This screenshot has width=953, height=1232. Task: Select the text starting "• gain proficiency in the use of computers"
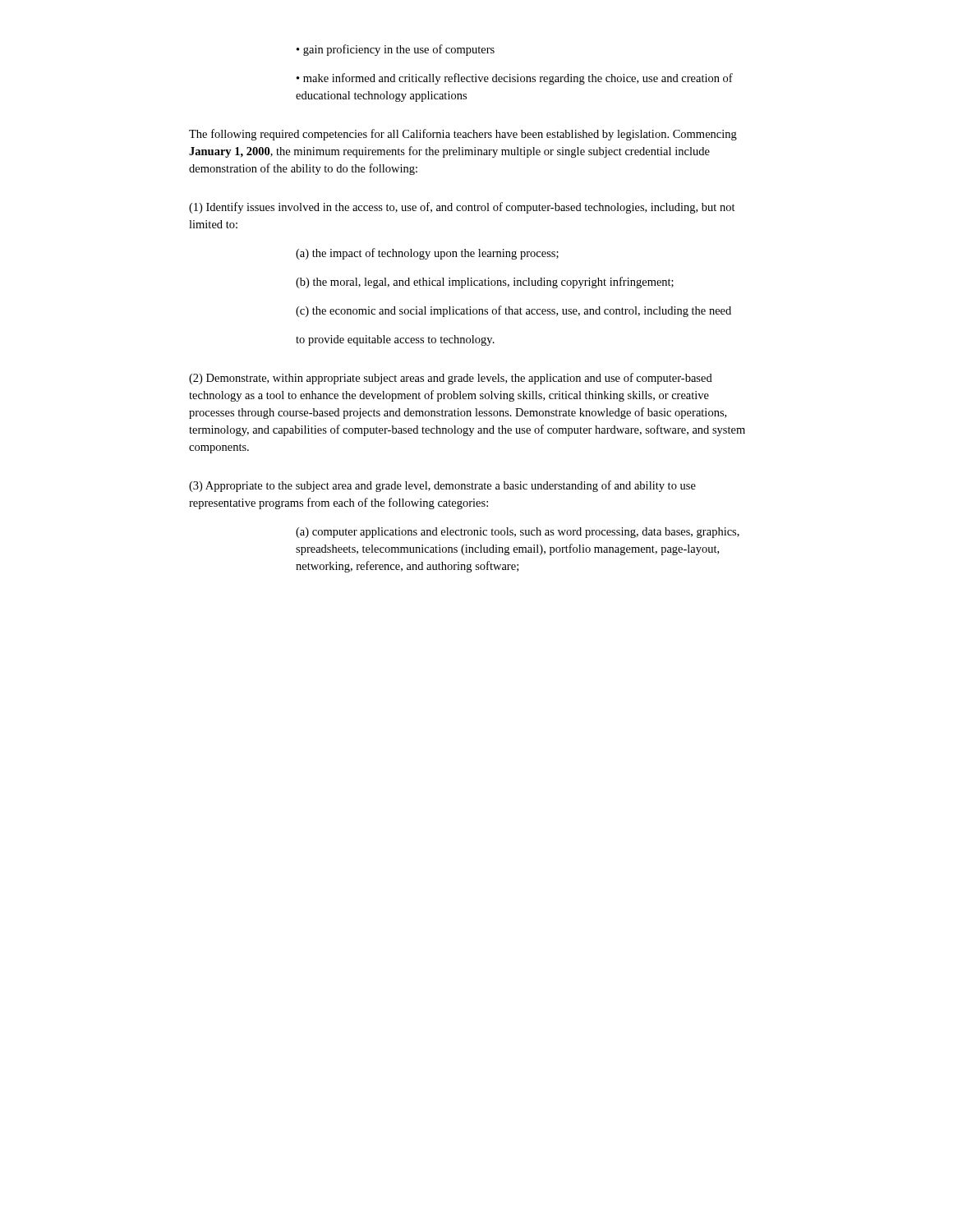tap(395, 49)
